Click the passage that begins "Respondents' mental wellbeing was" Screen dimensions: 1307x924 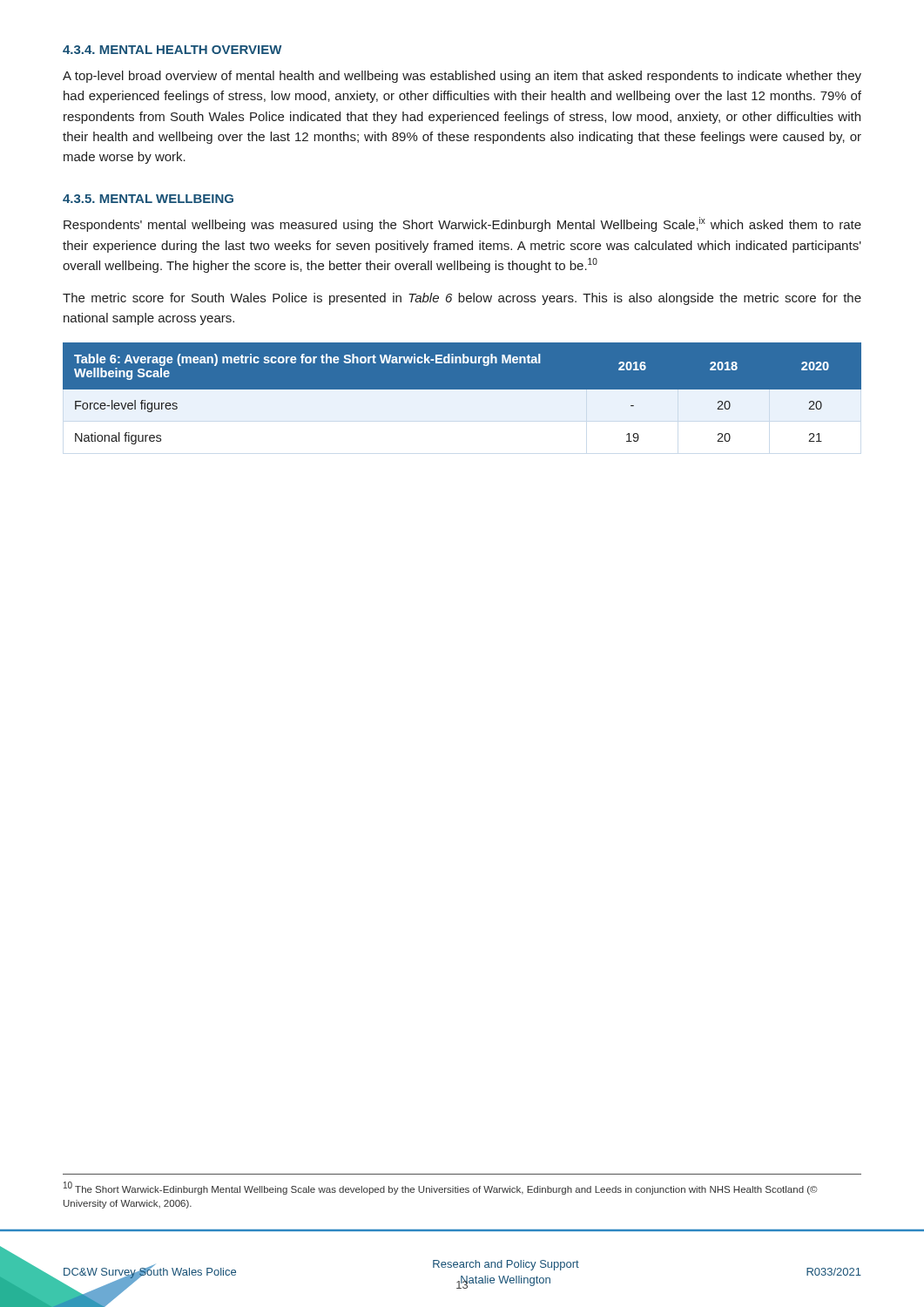click(x=462, y=244)
